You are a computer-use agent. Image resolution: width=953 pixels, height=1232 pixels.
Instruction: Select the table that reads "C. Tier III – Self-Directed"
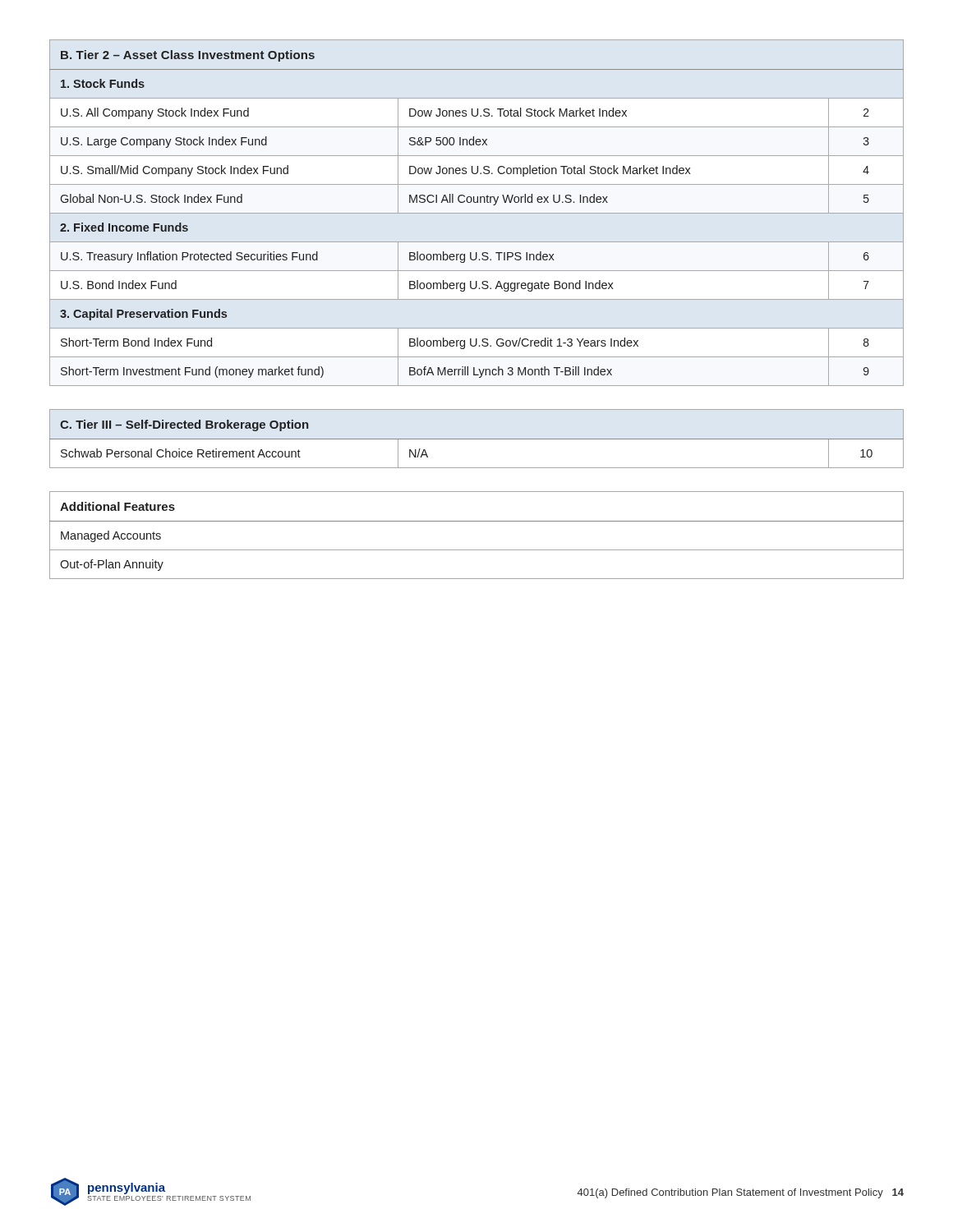click(476, 439)
